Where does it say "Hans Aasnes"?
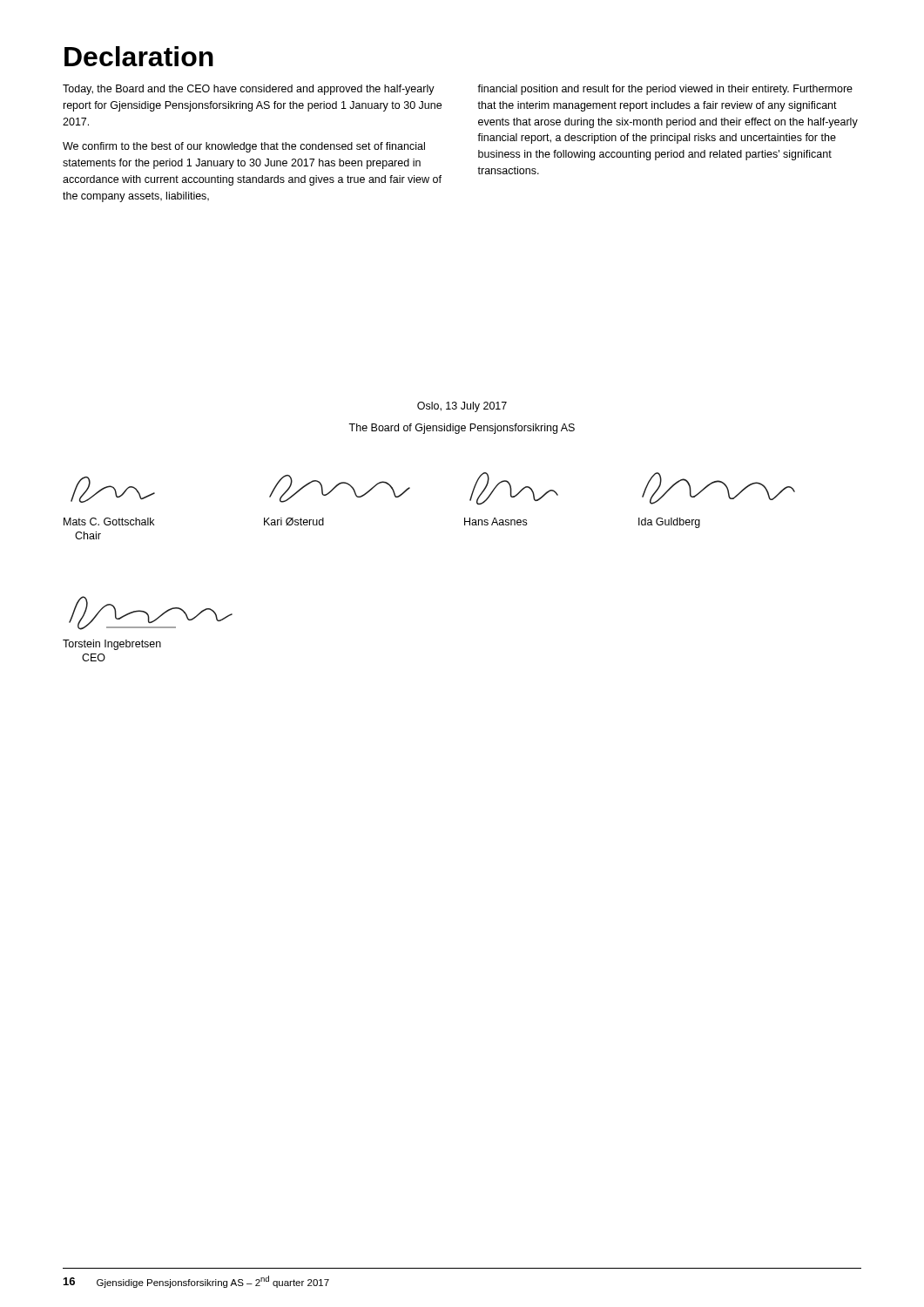Screen dimensions: 1307x924 tap(495, 522)
